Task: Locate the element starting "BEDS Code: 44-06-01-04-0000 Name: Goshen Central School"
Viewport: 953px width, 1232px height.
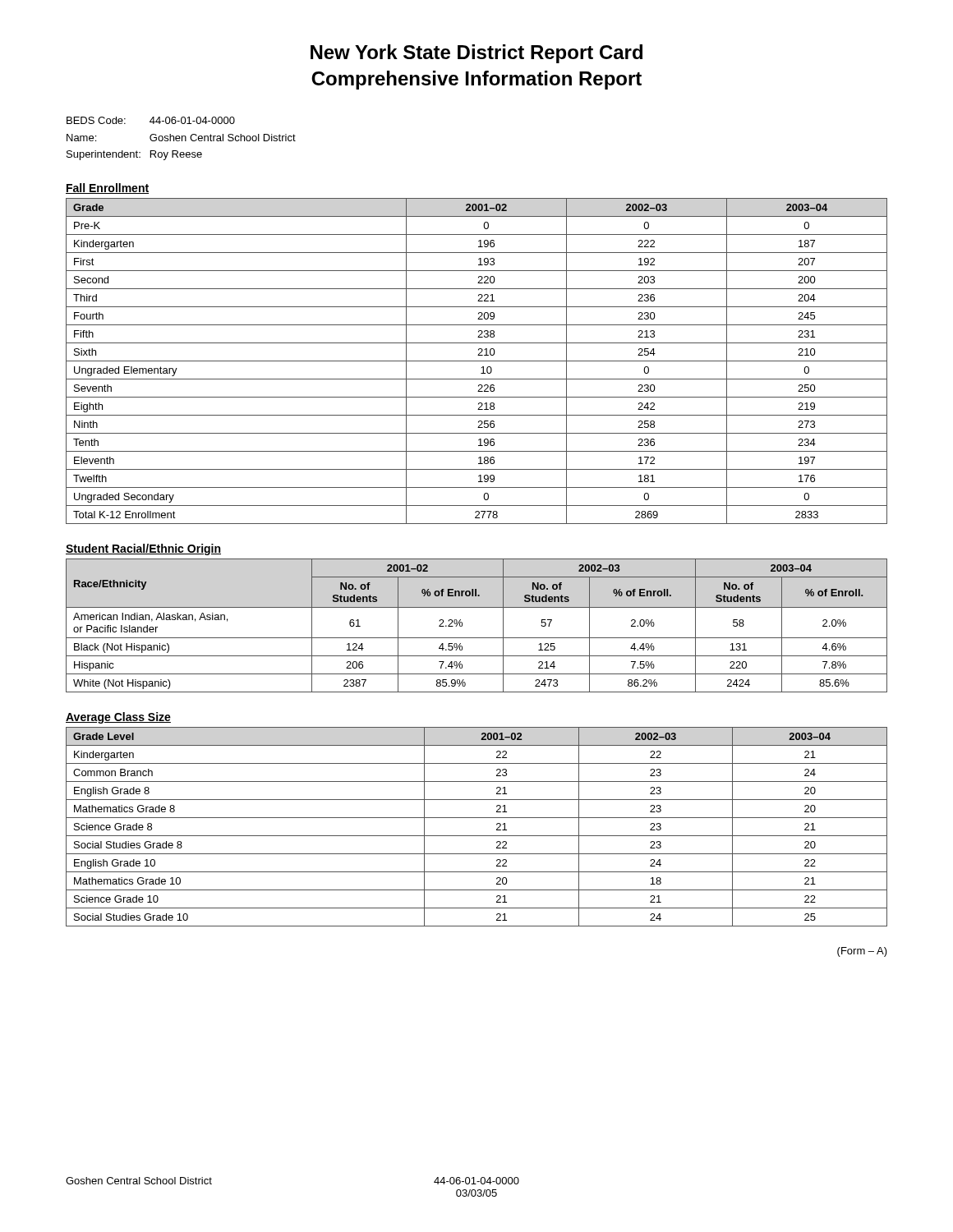Action: click(185, 138)
